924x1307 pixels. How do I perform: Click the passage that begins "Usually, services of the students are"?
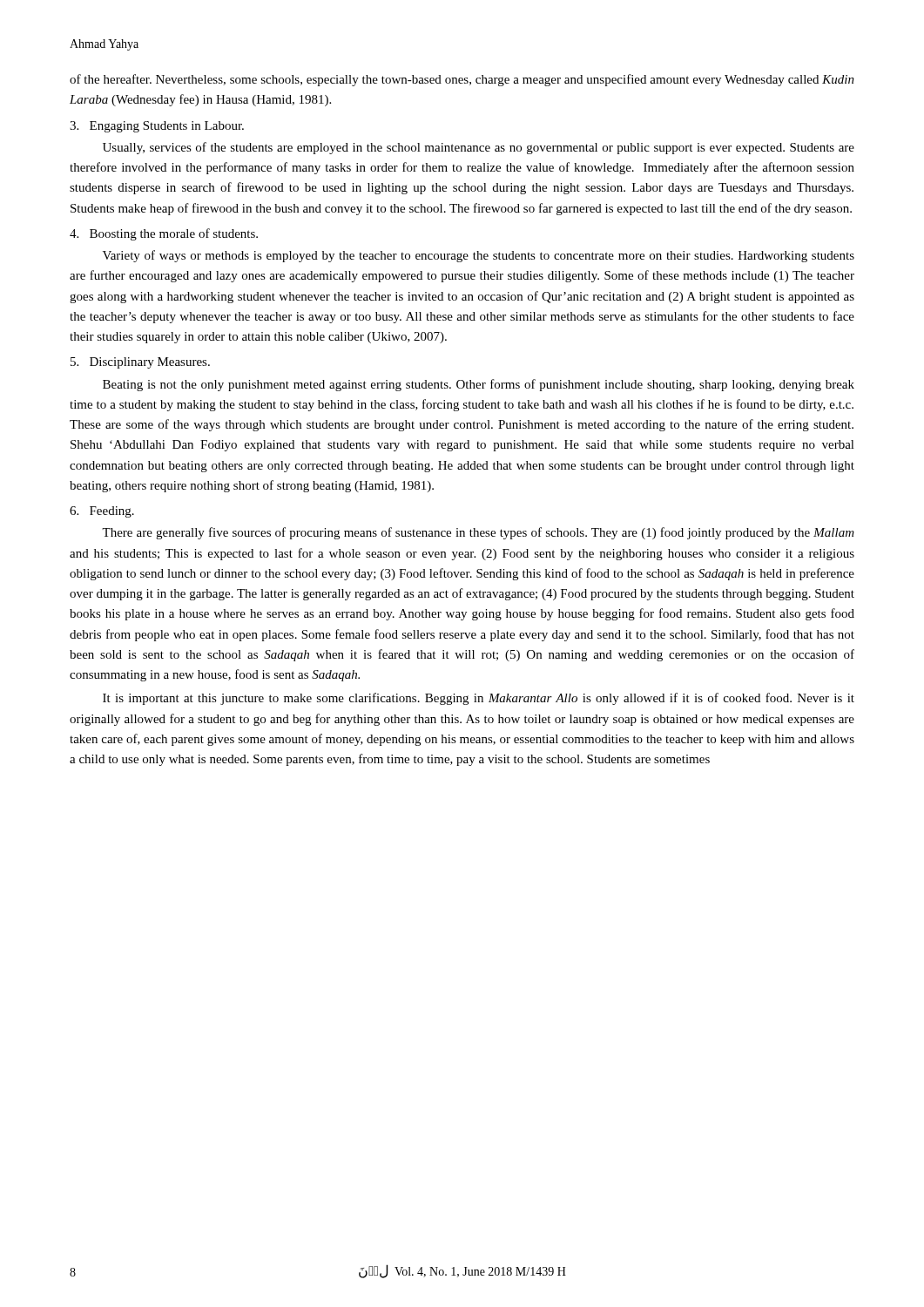tap(462, 177)
